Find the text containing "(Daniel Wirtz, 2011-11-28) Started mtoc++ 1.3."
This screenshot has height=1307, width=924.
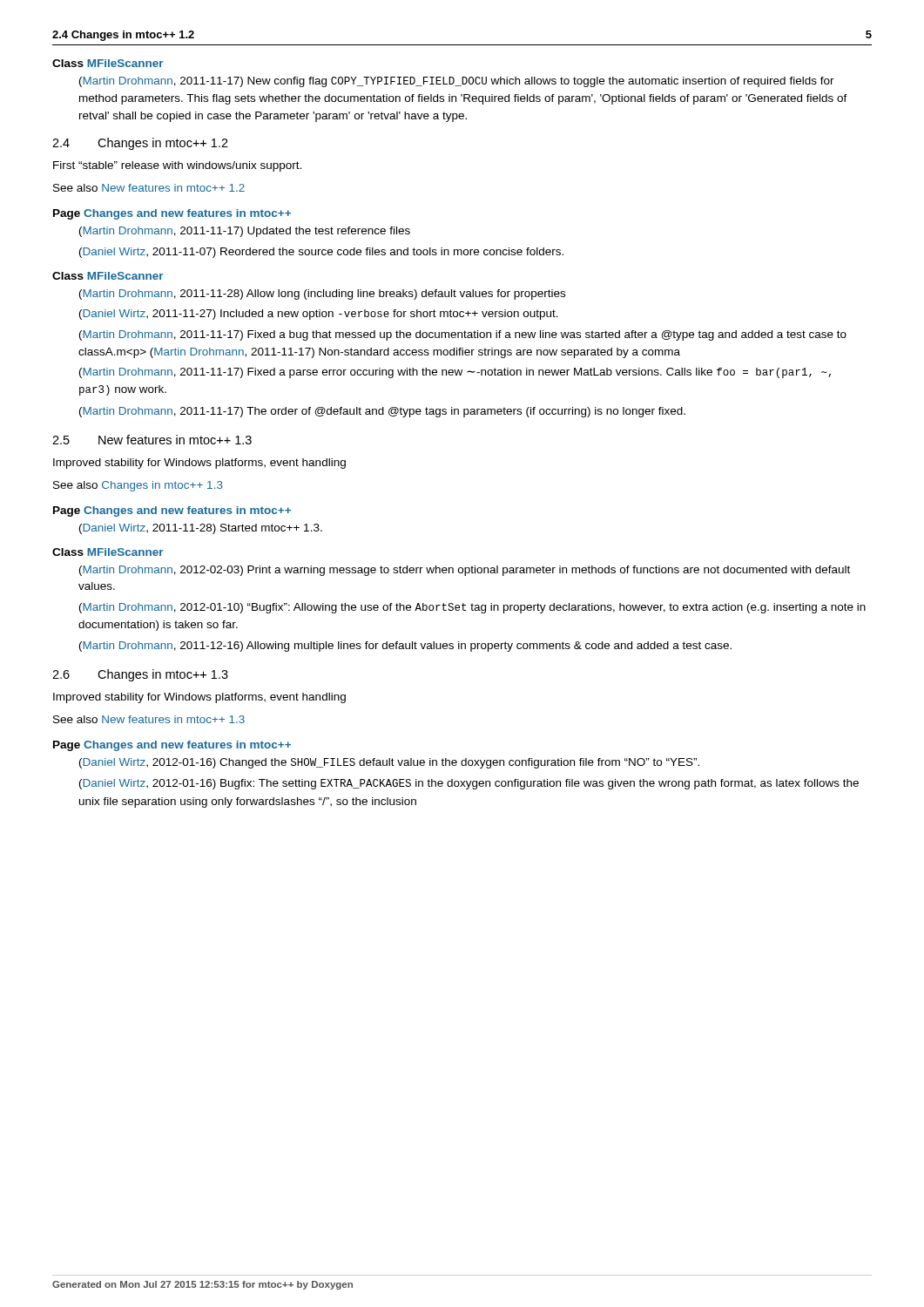201,528
